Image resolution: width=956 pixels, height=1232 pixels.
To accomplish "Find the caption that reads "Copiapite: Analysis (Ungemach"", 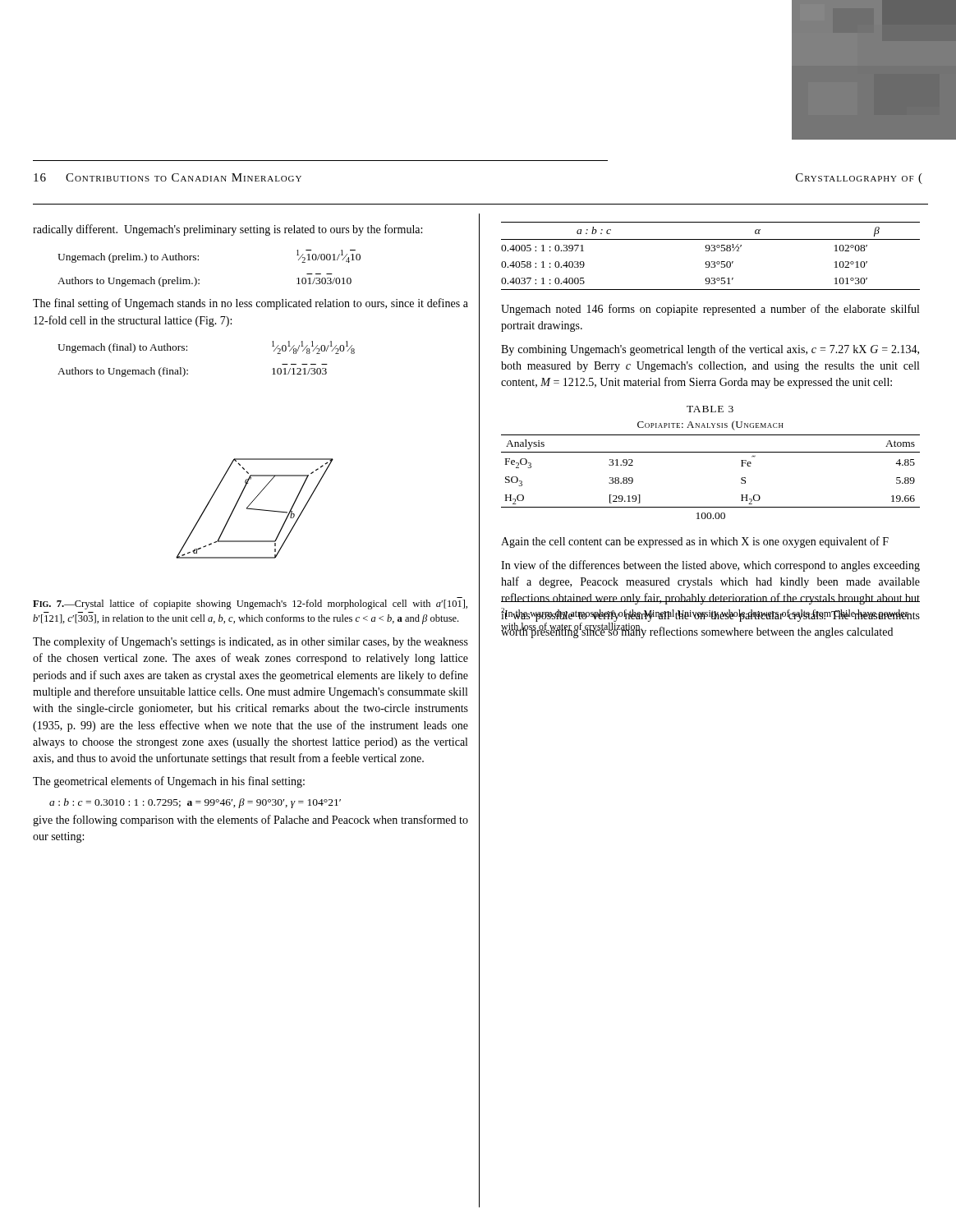I will [710, 425].
